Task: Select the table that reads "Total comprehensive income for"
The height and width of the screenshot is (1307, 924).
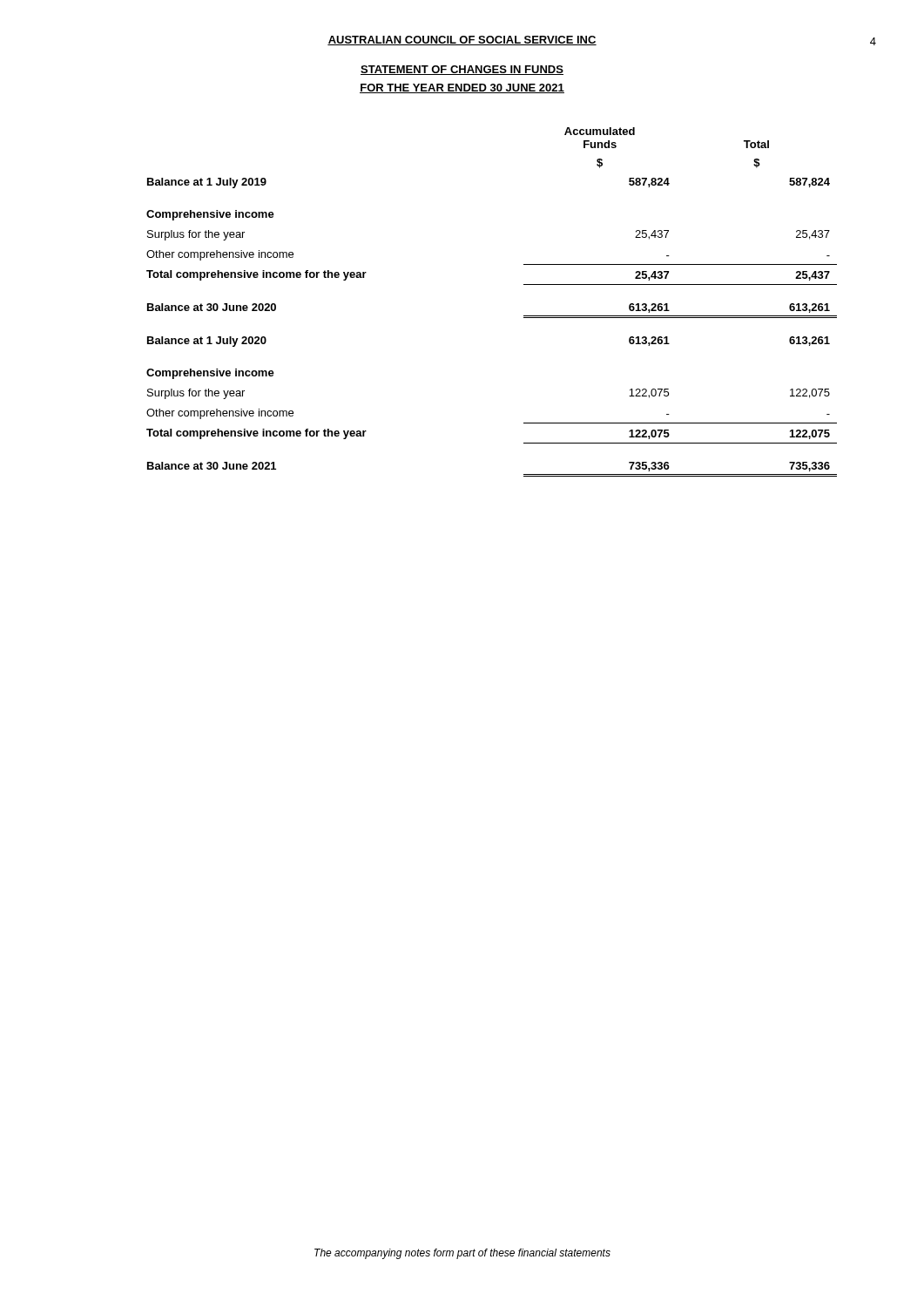Action: point(488,299)
